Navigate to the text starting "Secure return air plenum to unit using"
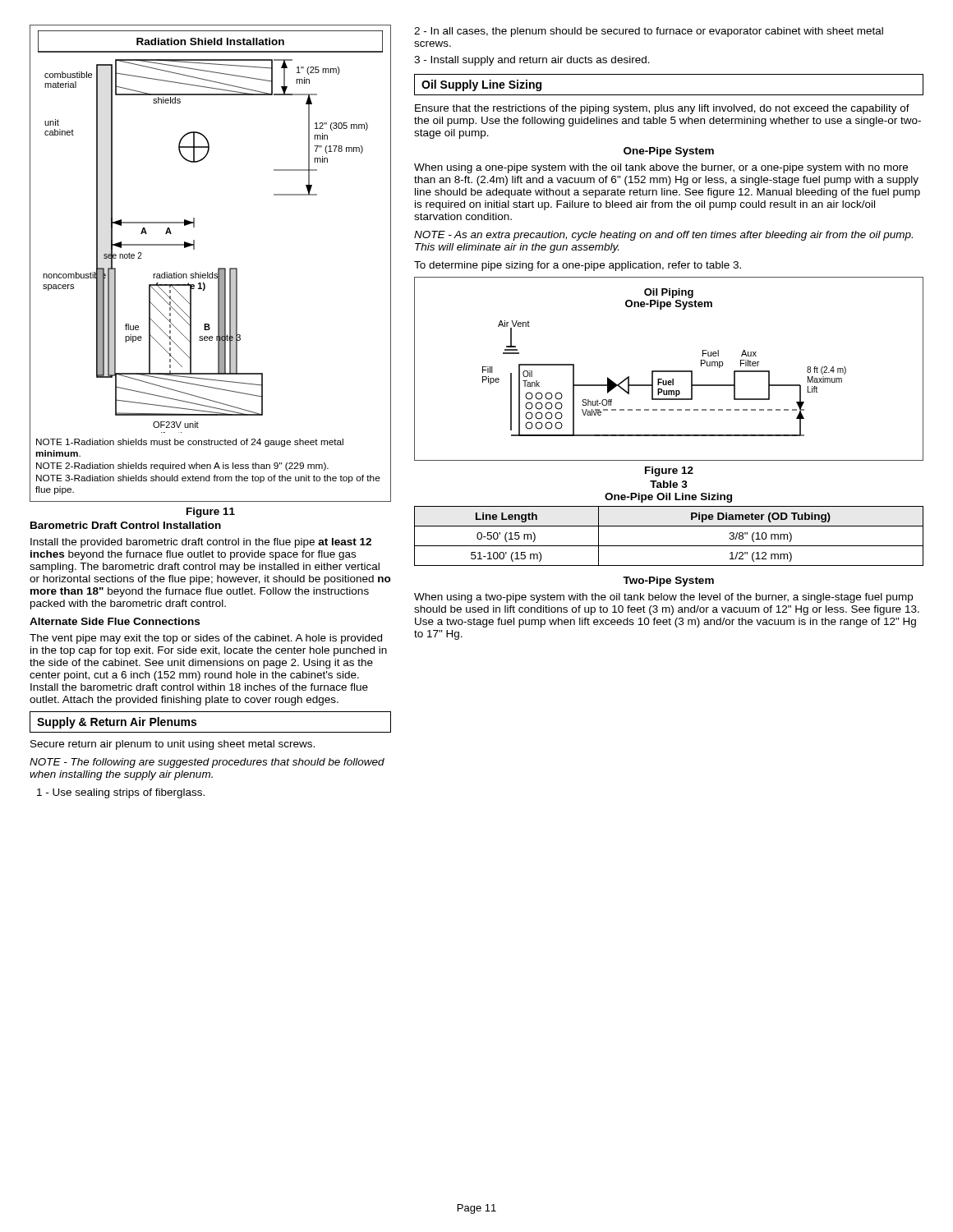 (x=210, y=744)
